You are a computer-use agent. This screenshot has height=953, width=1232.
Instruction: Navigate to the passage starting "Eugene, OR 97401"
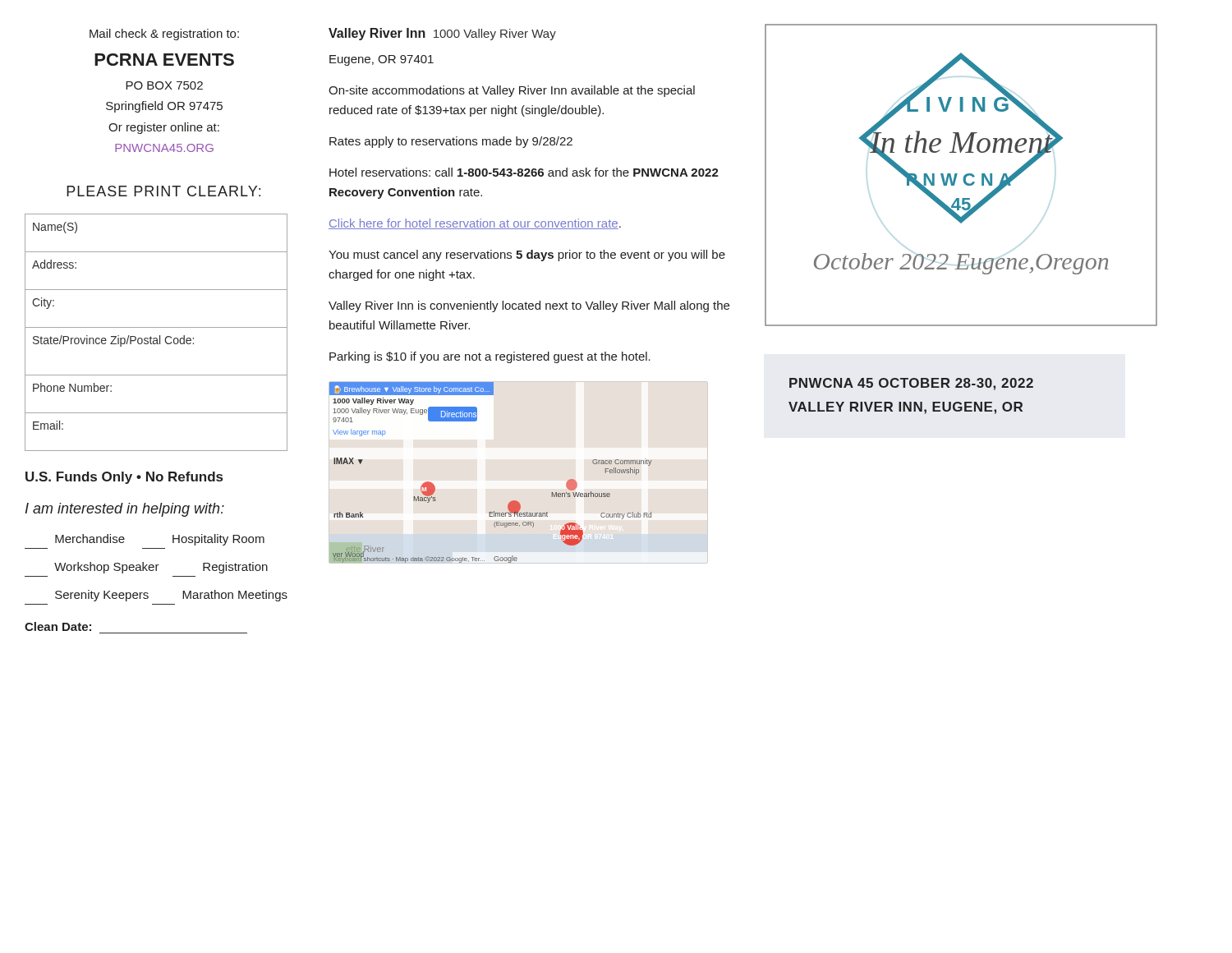pyautogui.click(x=381, y=58)
